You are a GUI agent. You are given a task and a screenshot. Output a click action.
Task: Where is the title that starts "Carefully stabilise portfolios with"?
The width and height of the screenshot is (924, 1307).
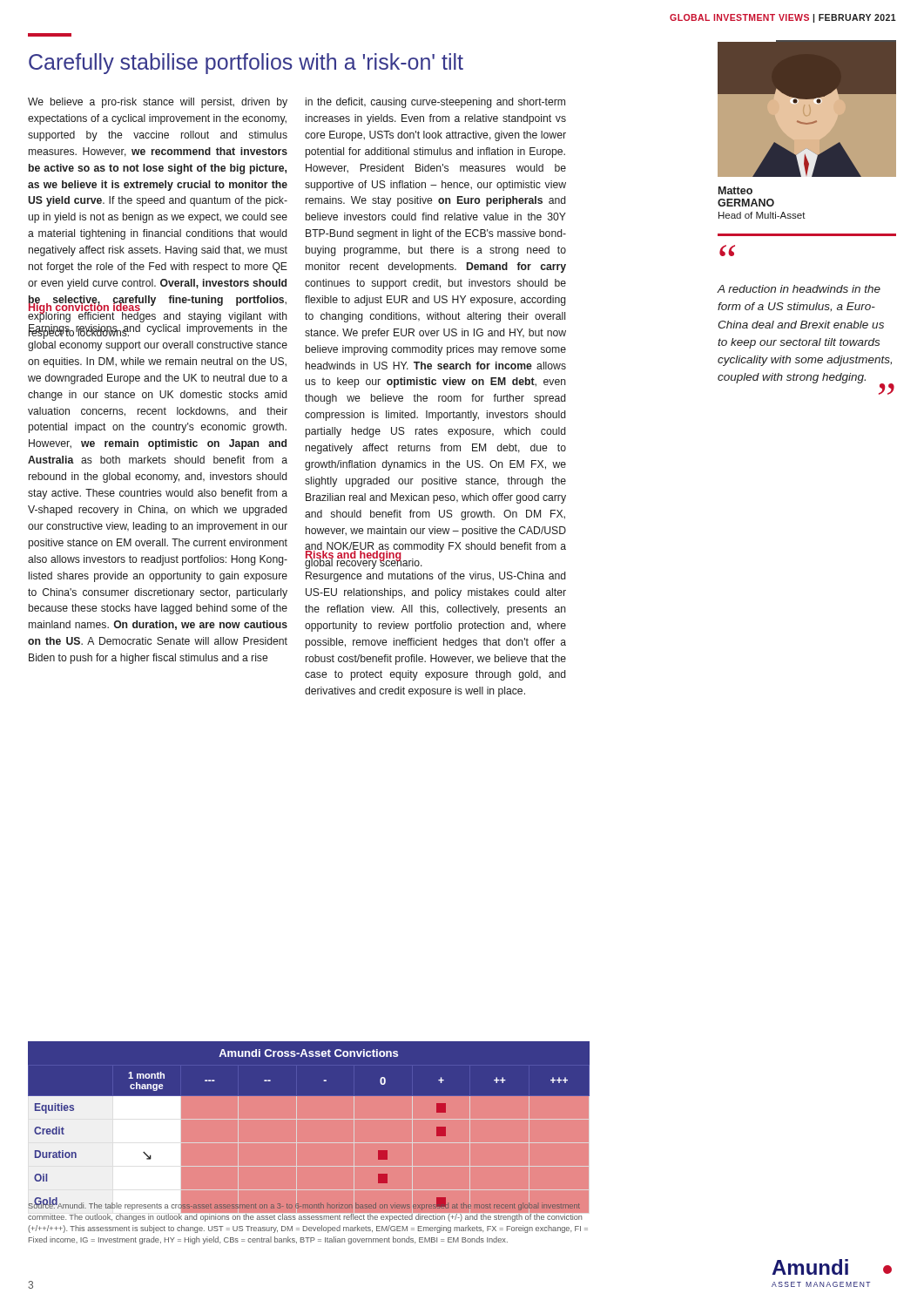click(x=246, y=62)
